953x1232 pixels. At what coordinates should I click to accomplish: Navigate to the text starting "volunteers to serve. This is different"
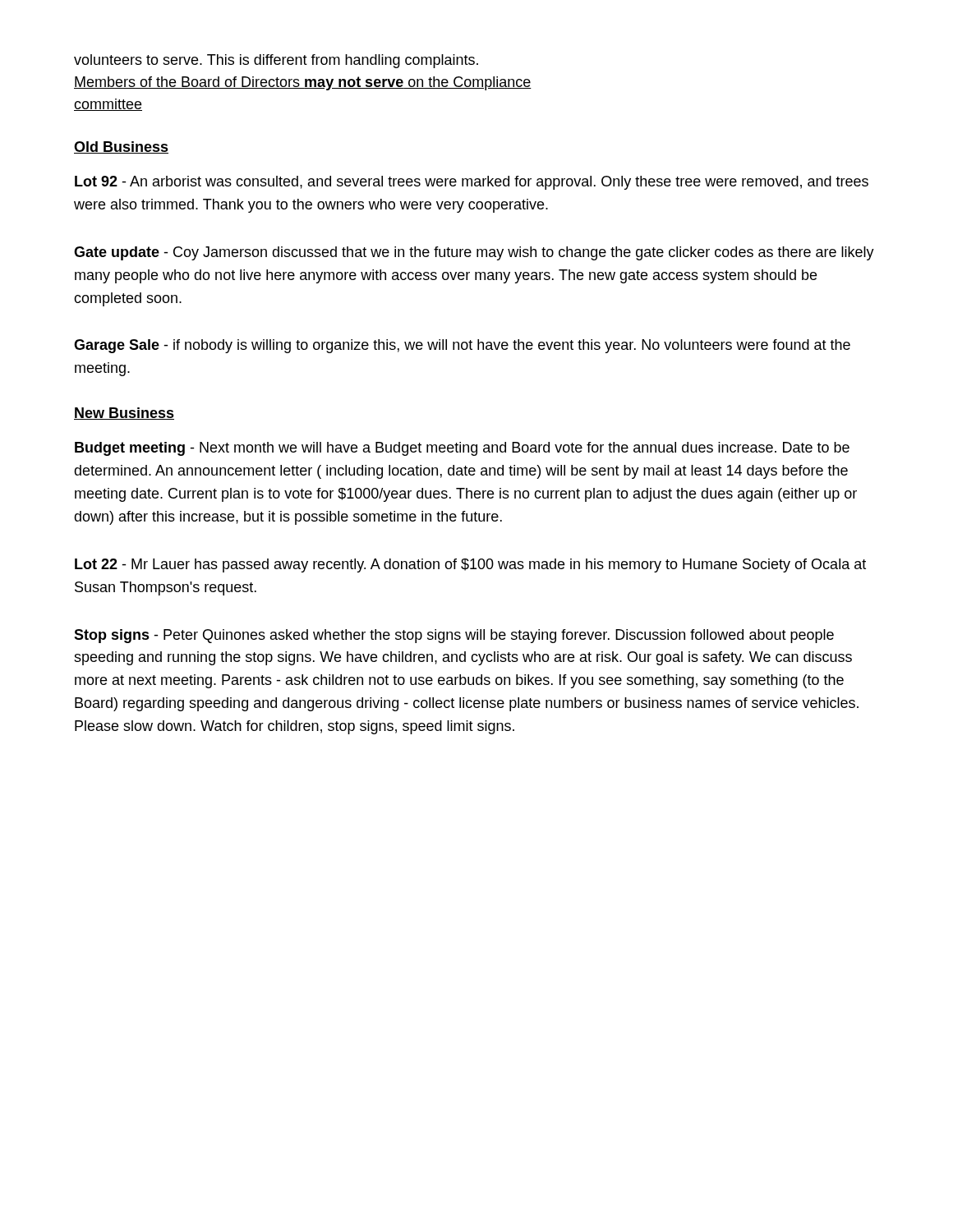(x=302, y=82)
